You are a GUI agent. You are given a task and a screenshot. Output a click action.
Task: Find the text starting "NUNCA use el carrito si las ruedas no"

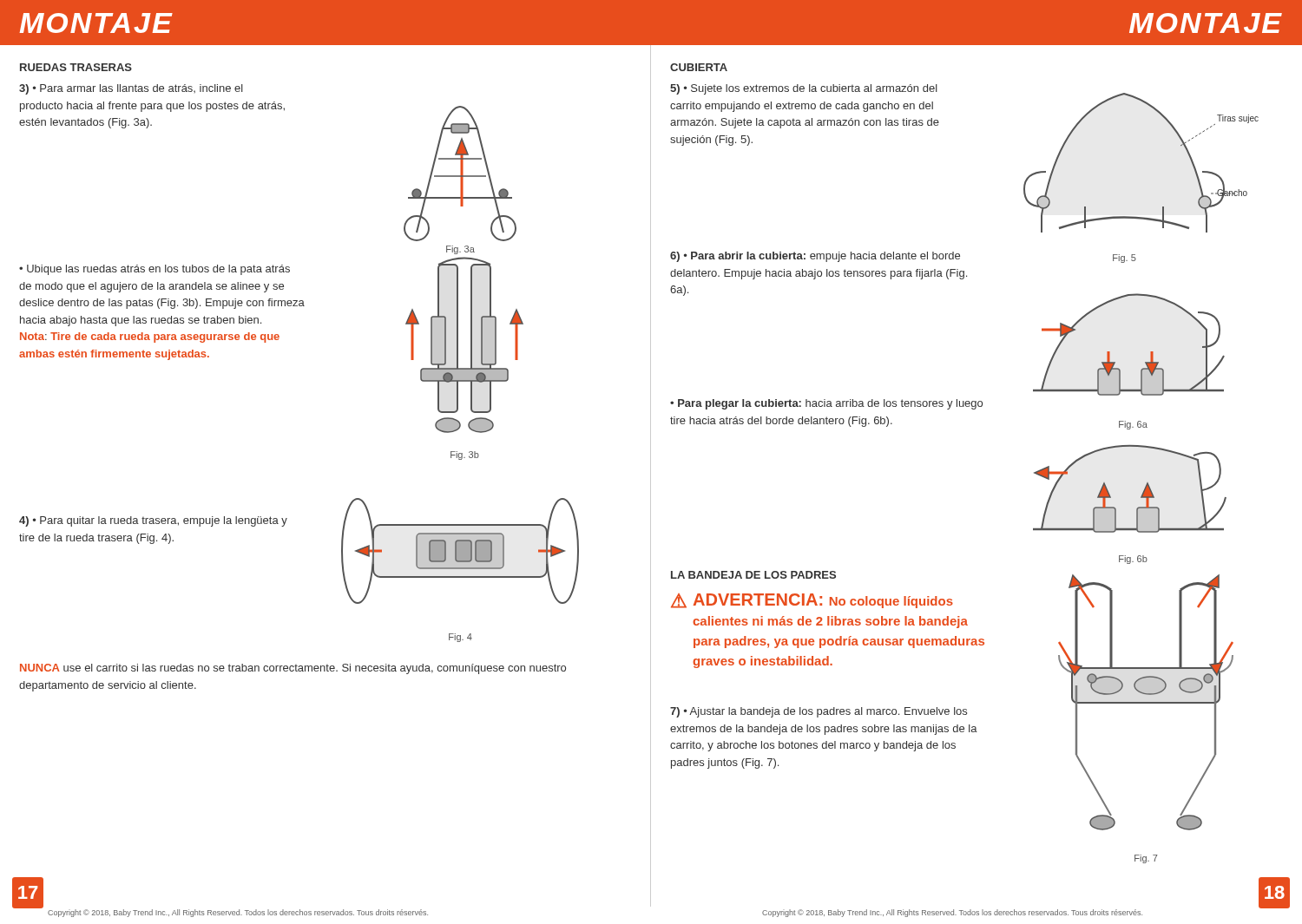coord(293,676)
